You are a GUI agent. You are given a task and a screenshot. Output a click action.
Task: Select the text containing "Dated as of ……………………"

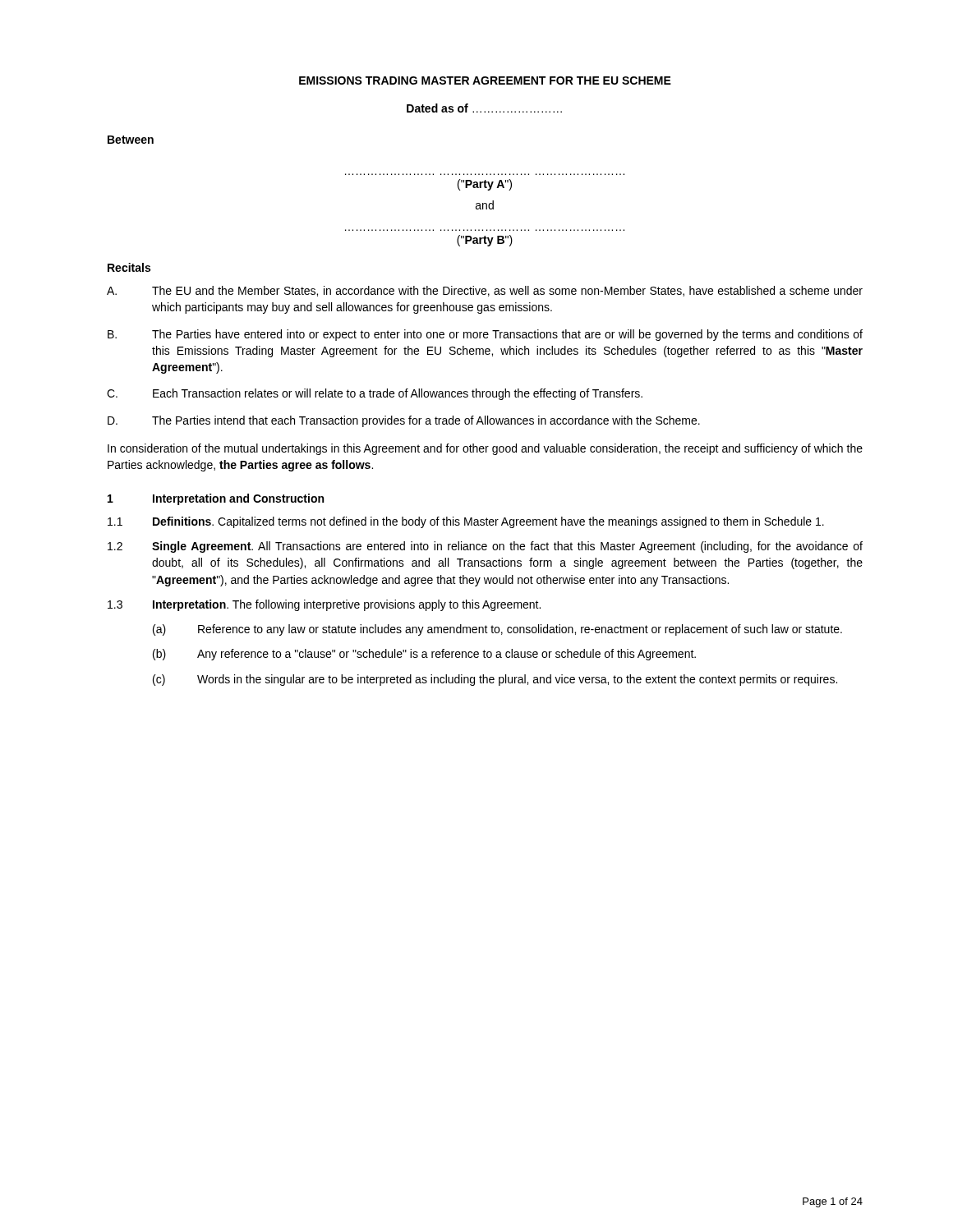[485, 108]
